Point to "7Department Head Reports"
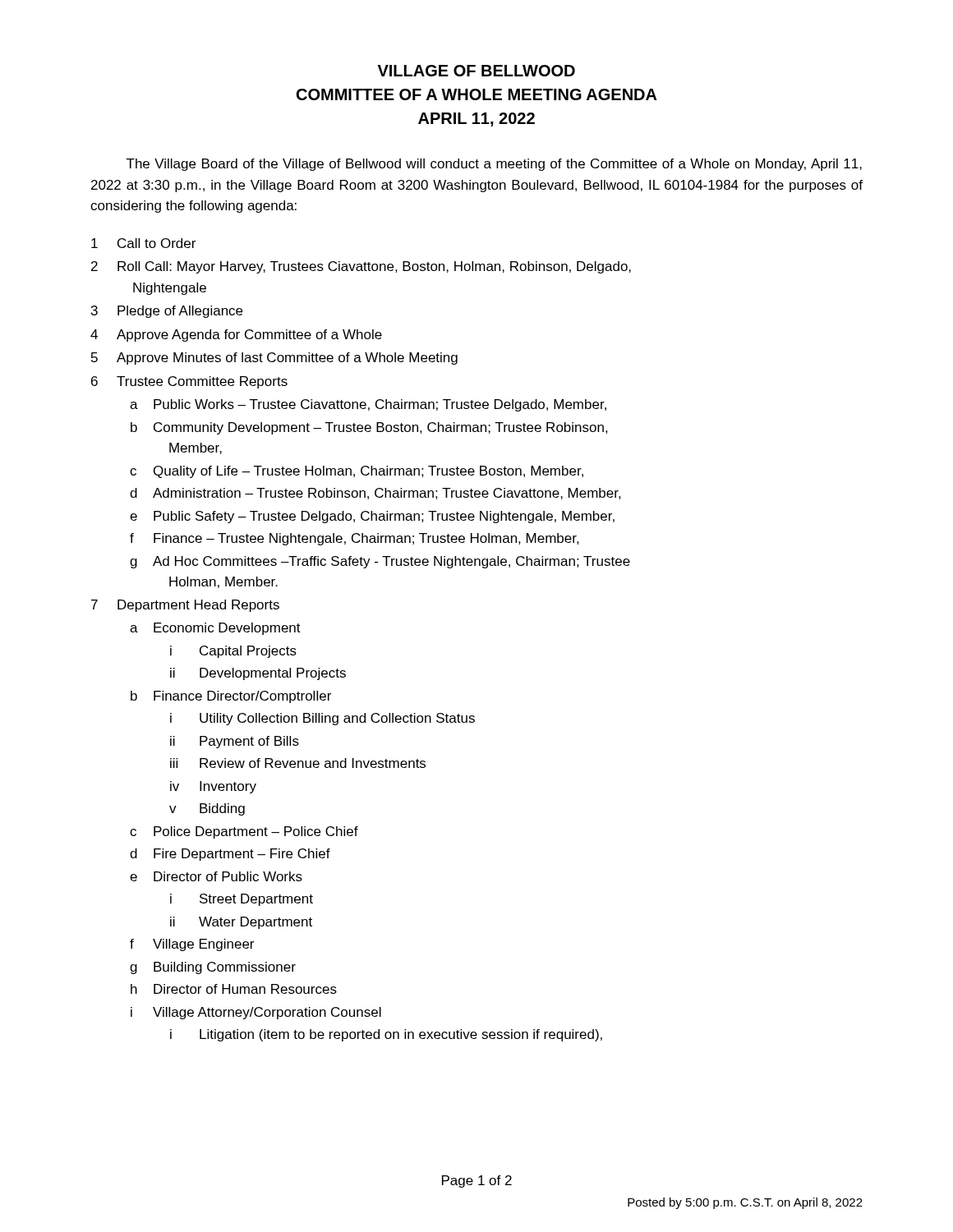The width and height of the screenshot is (953, 1232). [185, 606]
